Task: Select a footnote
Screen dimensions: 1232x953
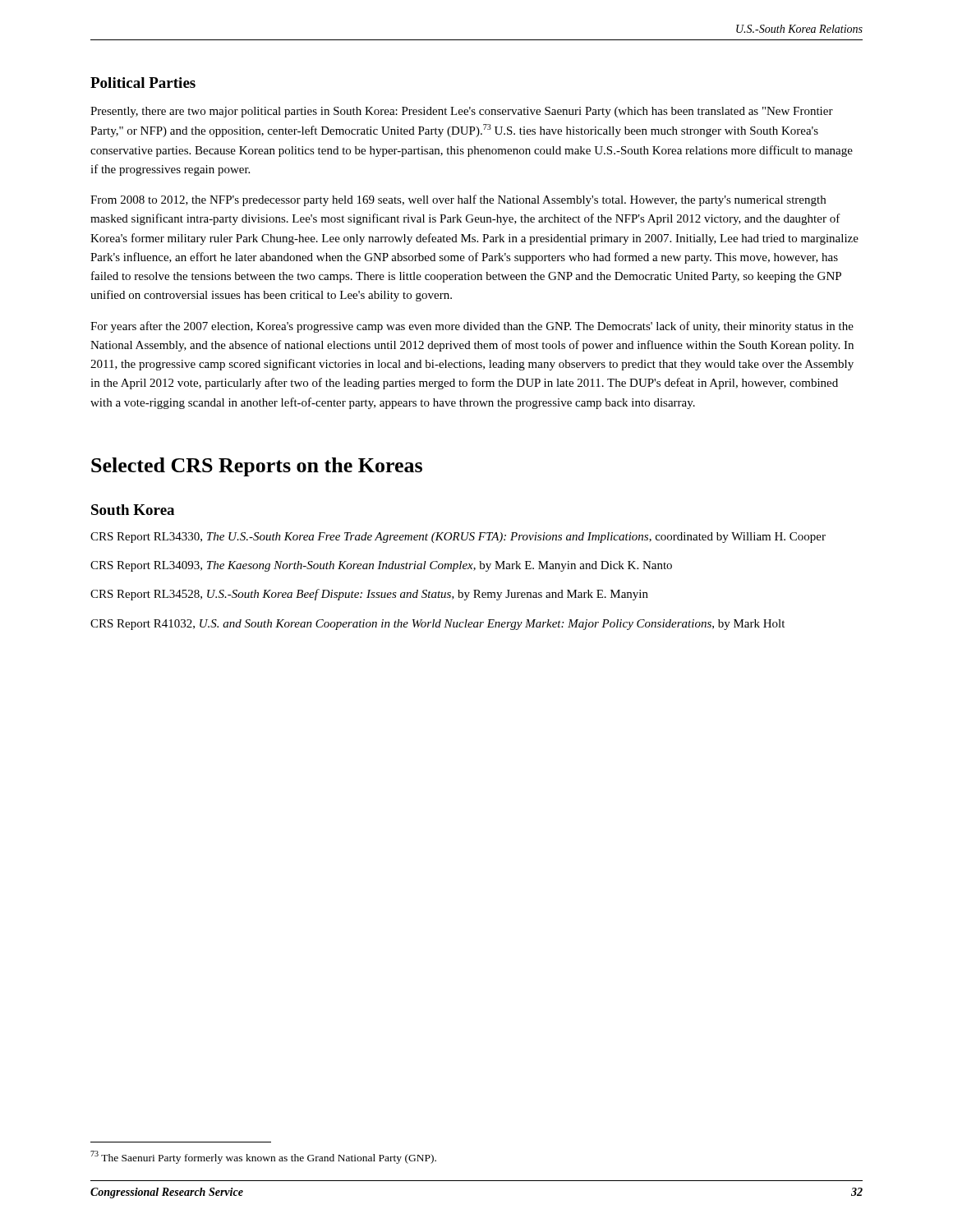Action: [x=264, y=1156]
